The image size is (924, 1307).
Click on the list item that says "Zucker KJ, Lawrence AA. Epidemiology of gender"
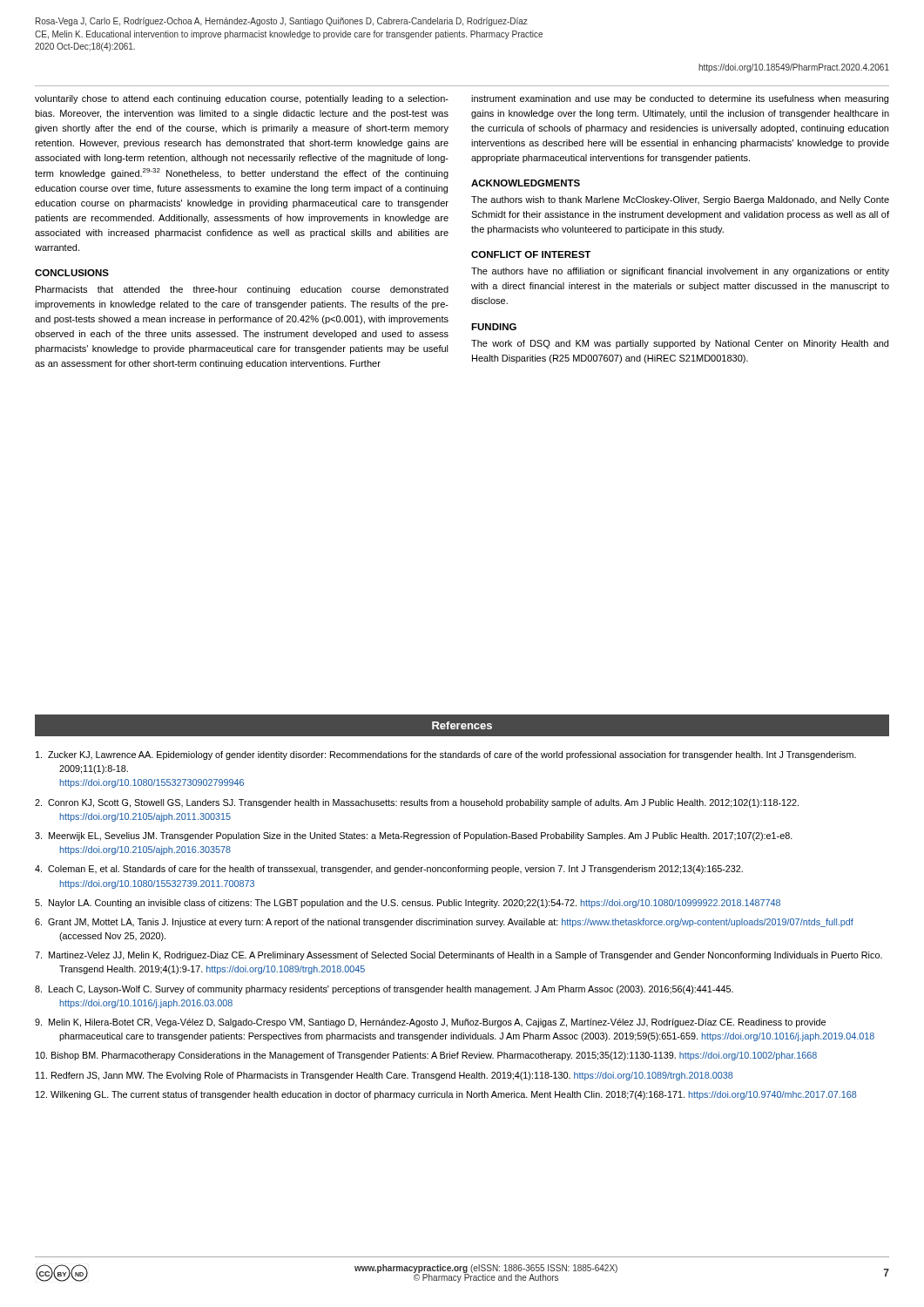462,924
